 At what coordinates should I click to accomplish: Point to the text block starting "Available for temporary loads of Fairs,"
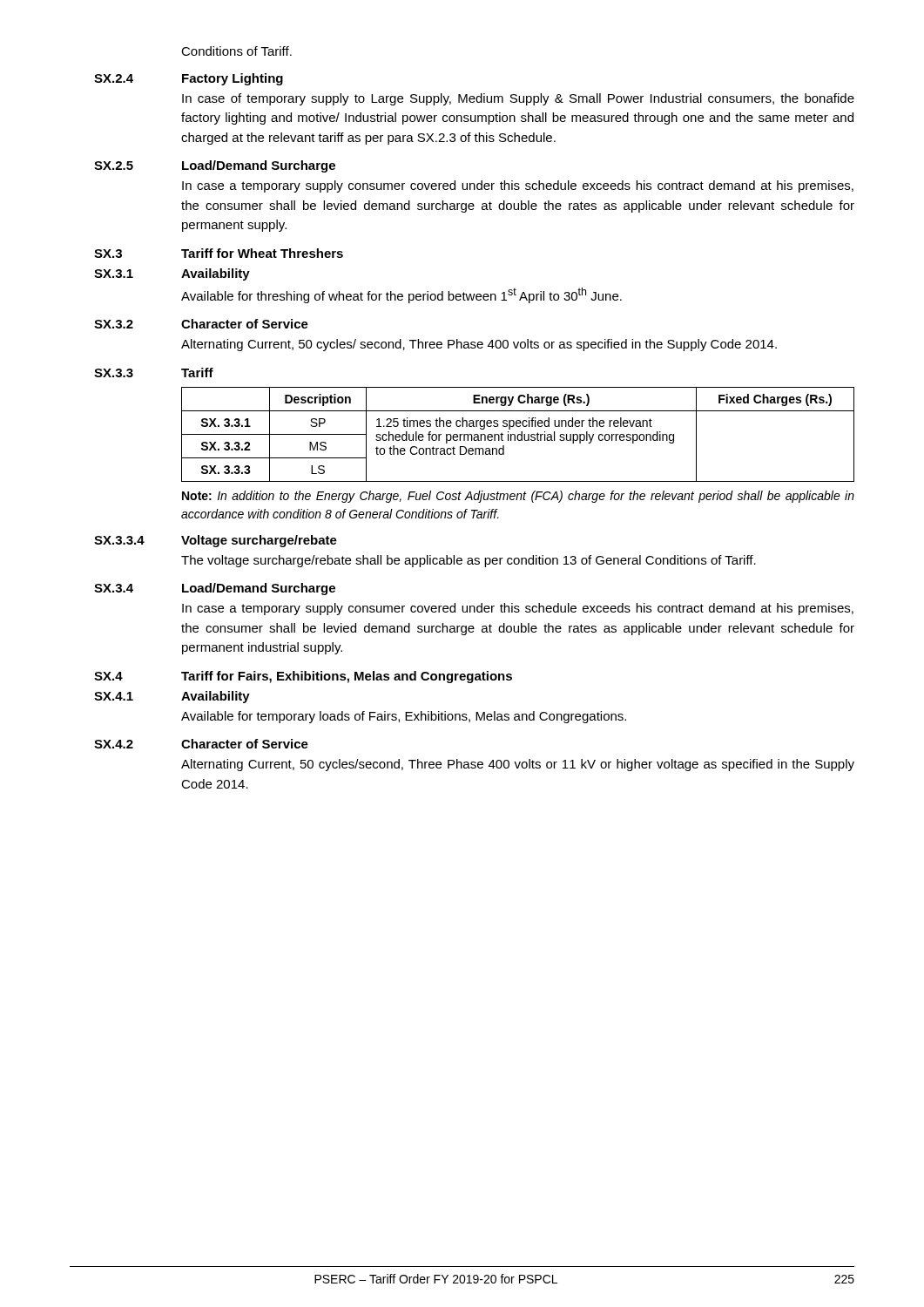404,715
